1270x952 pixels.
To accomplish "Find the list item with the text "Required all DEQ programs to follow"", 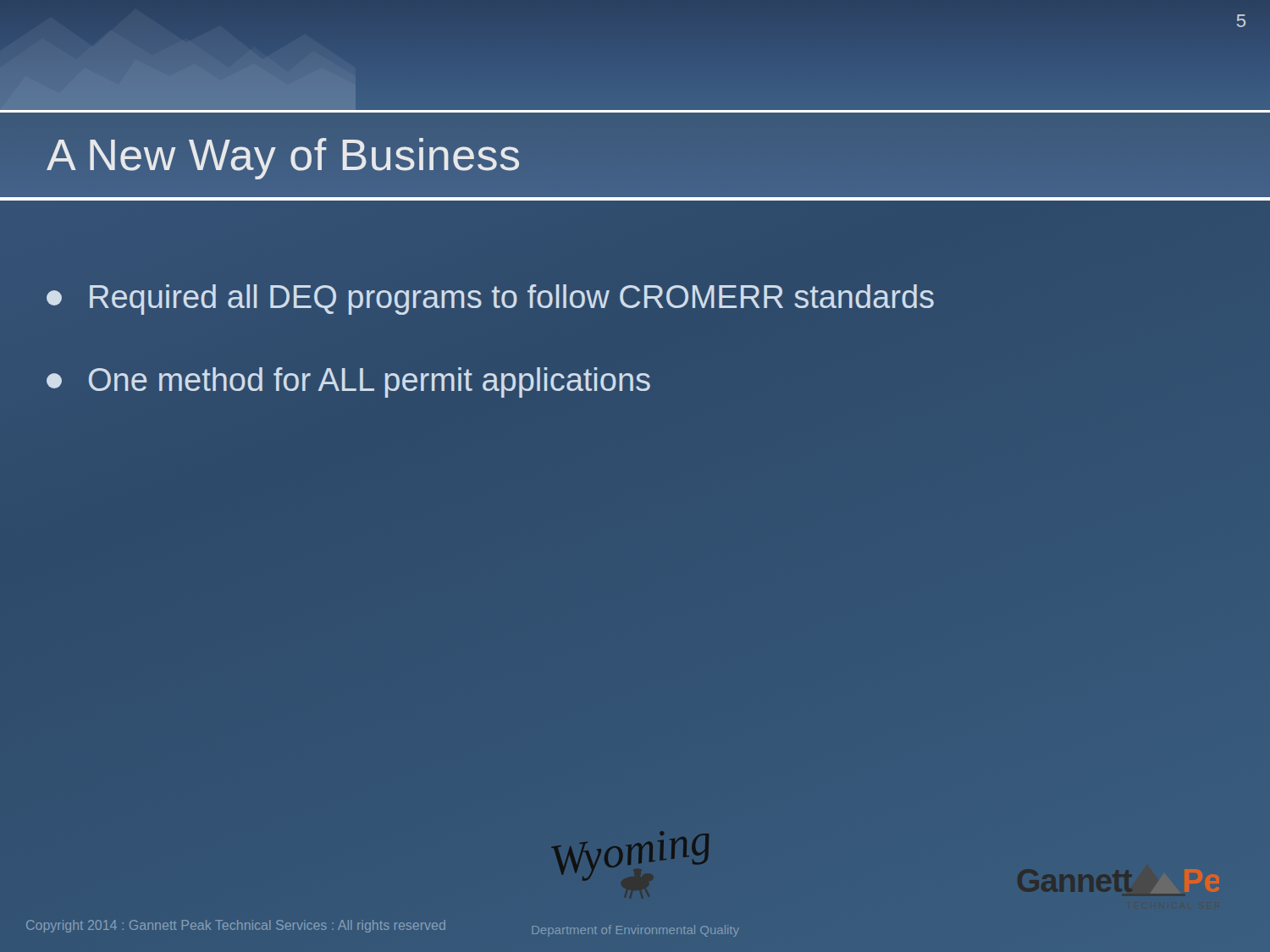I will pos(491,297).
